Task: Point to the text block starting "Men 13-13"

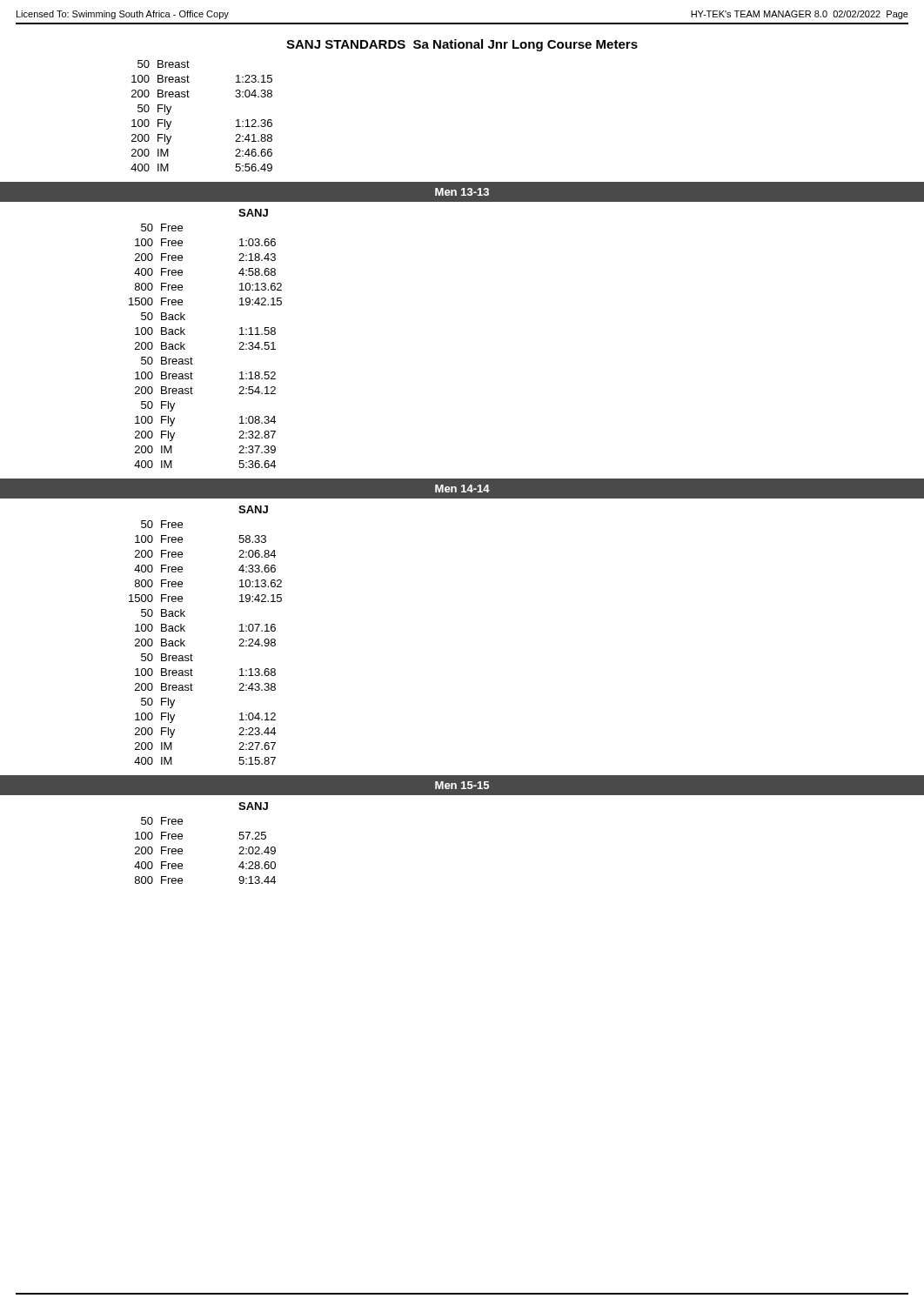Action: (x=462, y=192)
